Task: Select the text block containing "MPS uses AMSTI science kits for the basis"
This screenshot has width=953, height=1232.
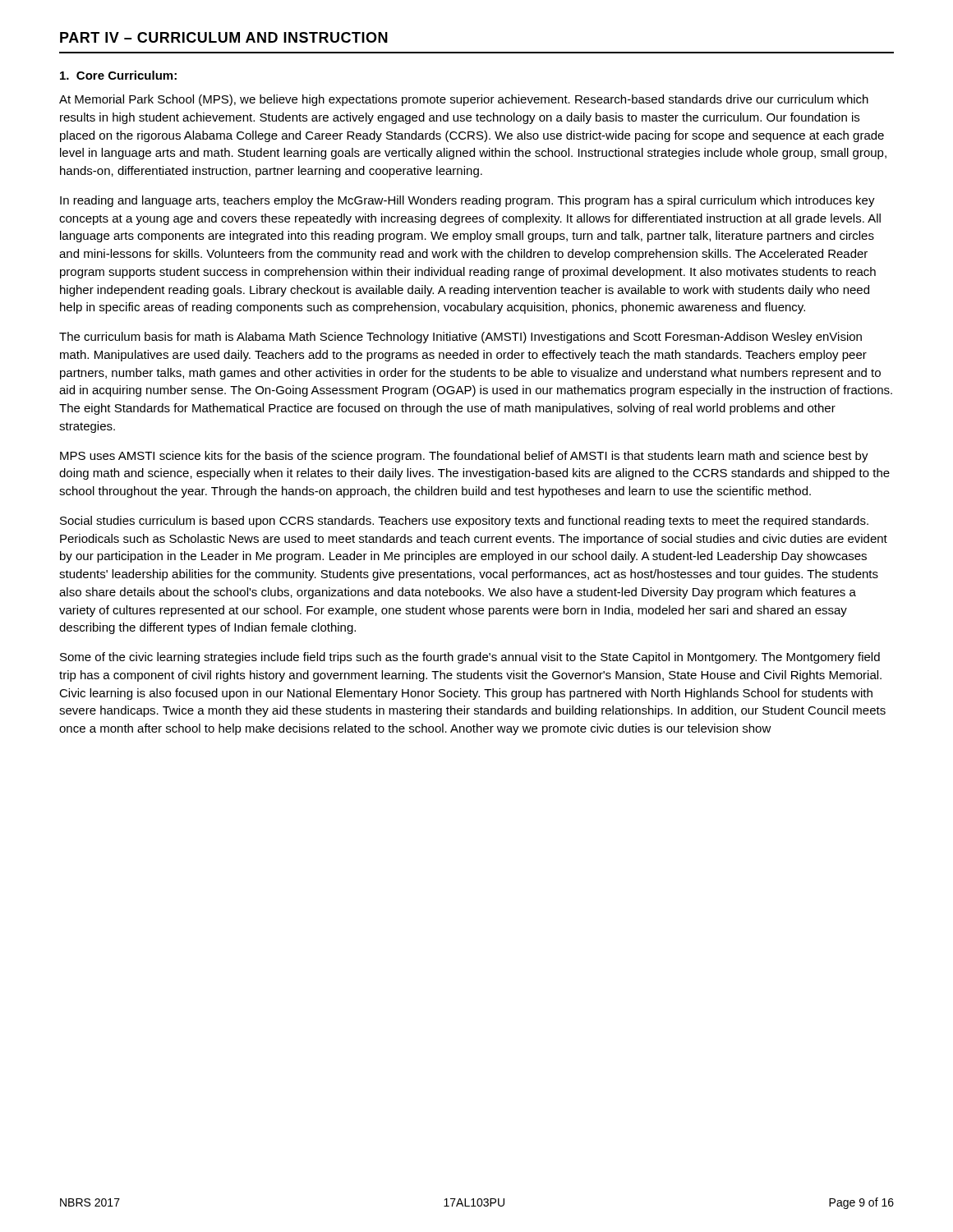Action: pos(474,473)
